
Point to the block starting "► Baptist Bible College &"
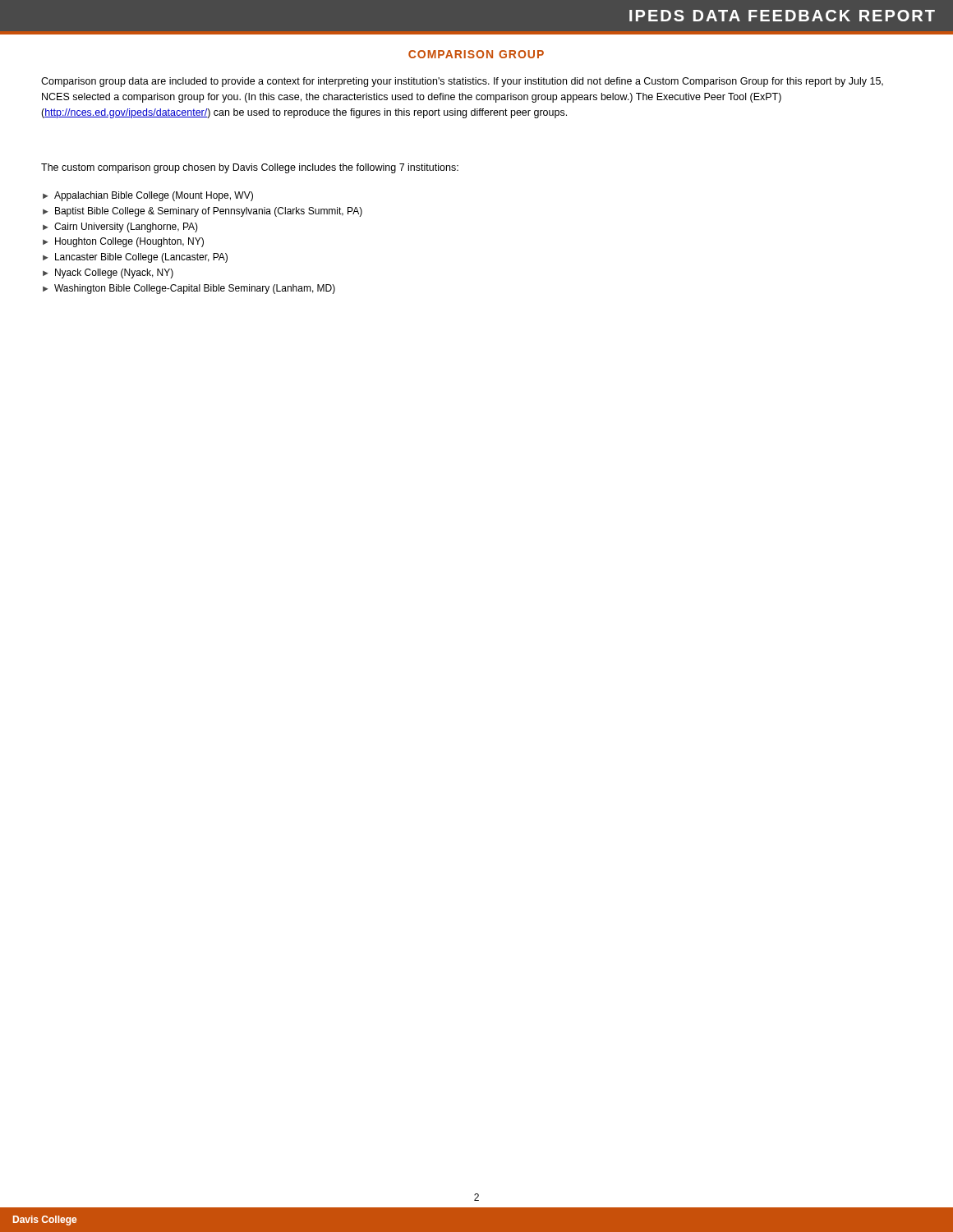202,211
